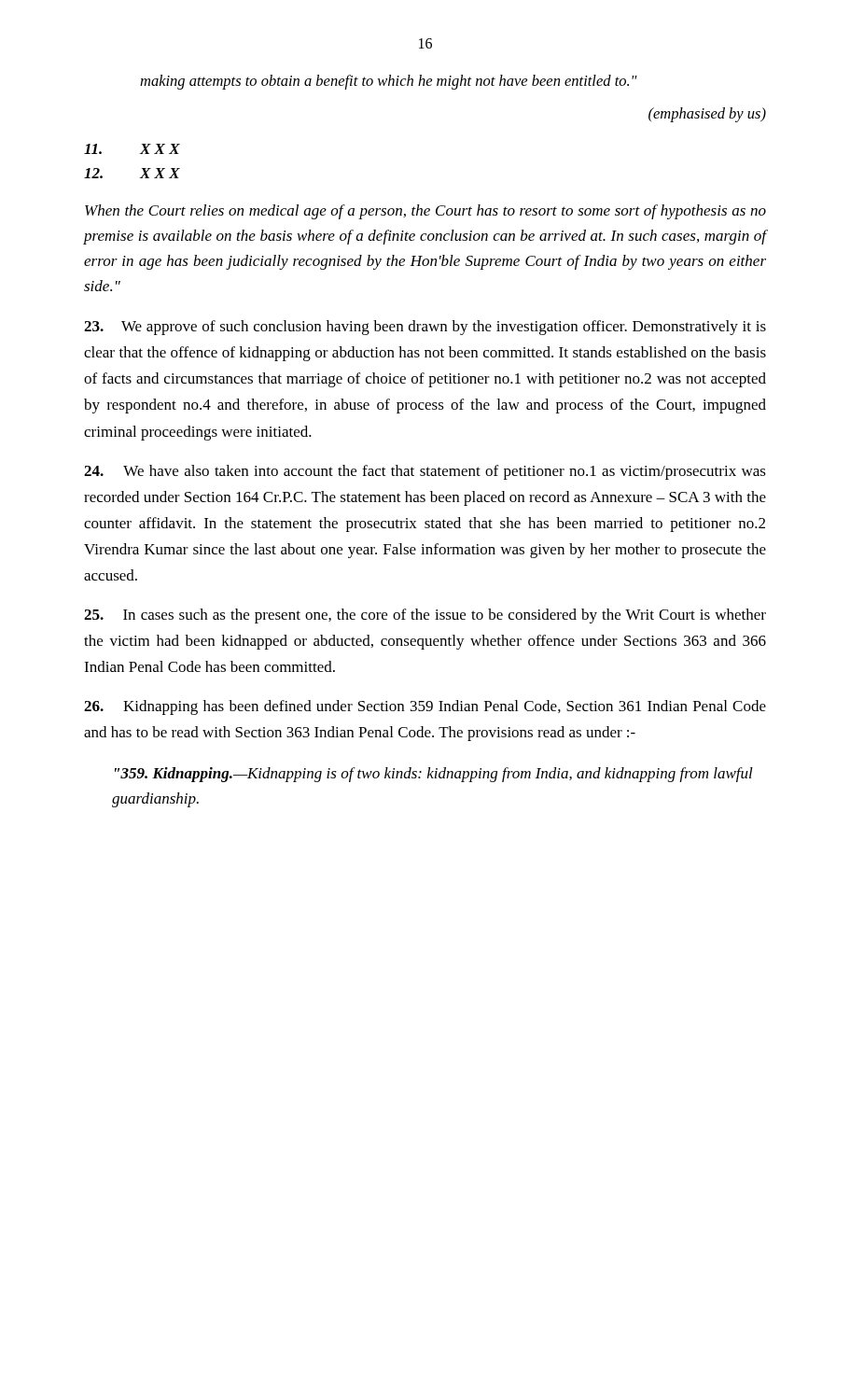This screenshot has width=850, height=1400.
Task: Point to the text block starting "In cases such as the present one,"
Action: click(425, 641)
